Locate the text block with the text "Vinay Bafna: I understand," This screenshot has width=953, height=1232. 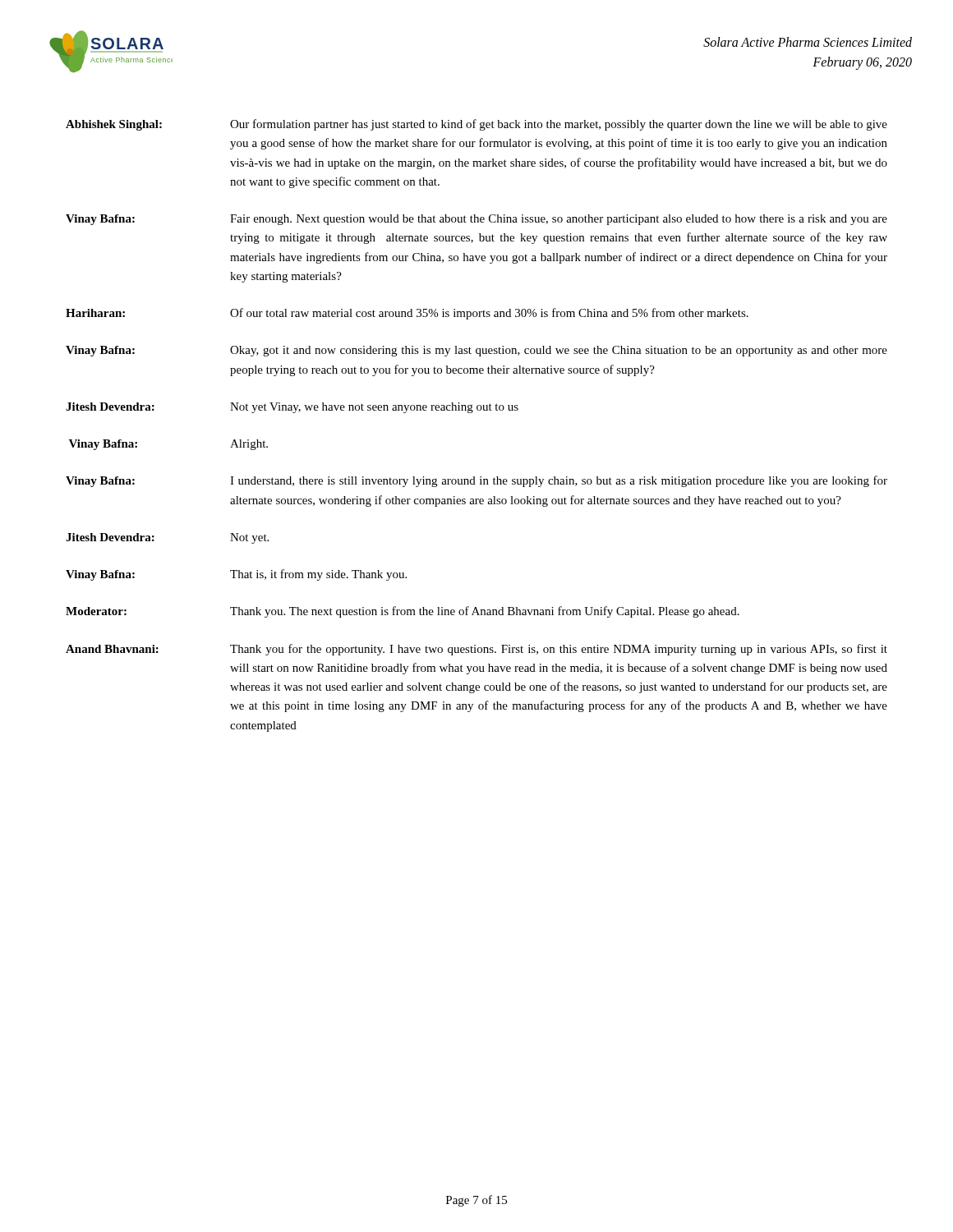click(476, 491)
